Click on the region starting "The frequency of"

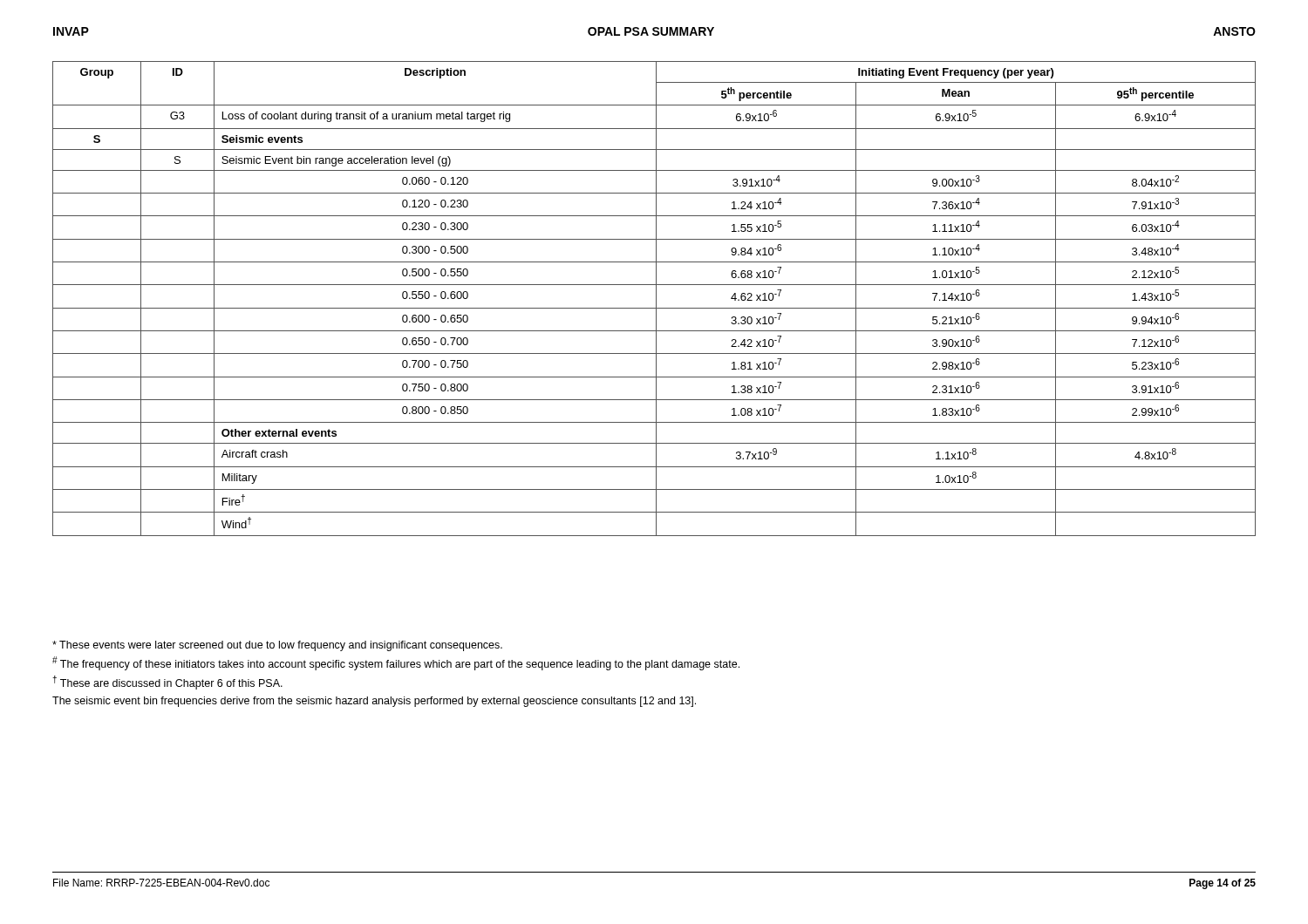pyautogui.click(x=396, y=663)
